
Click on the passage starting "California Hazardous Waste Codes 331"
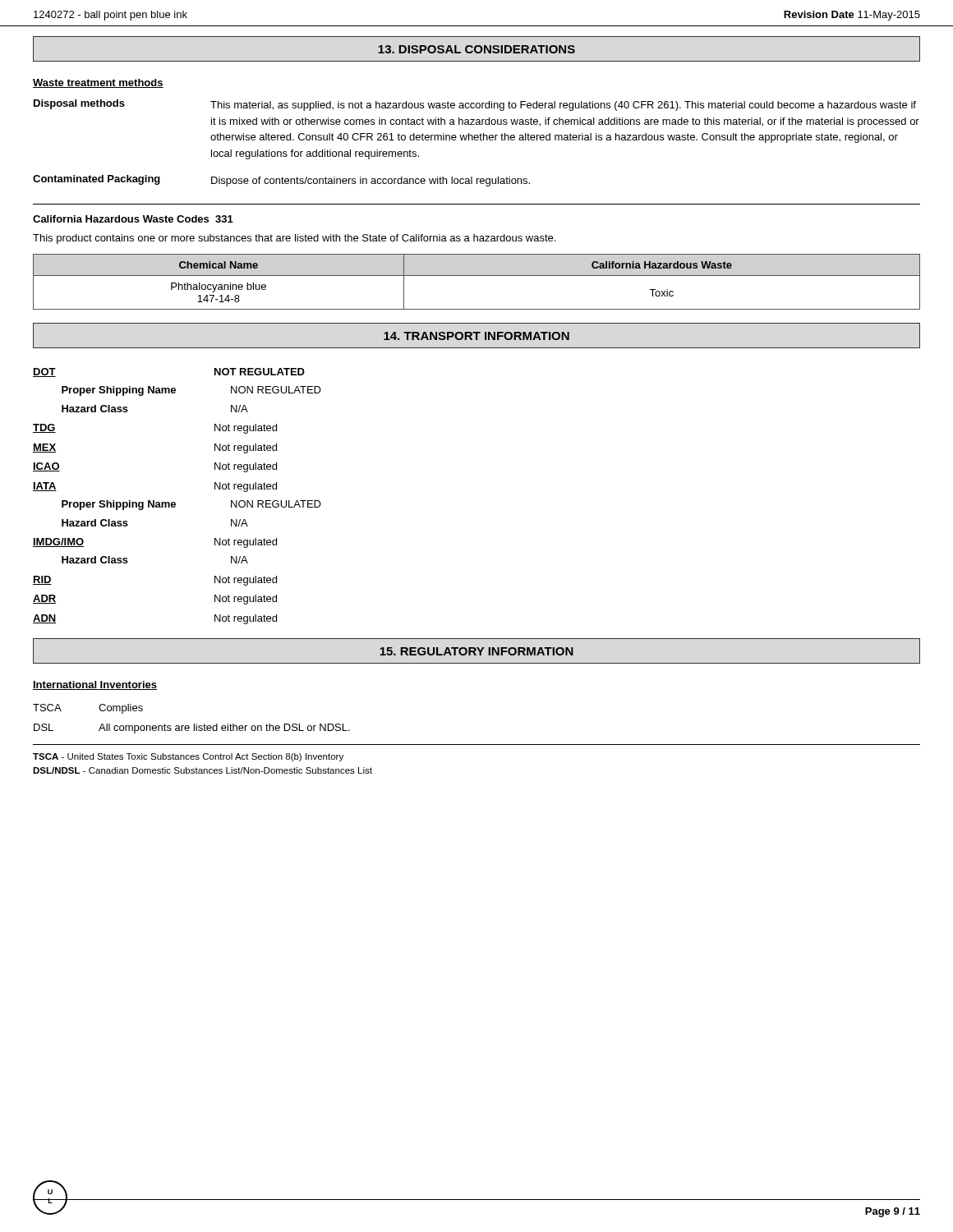pos(133,218)
